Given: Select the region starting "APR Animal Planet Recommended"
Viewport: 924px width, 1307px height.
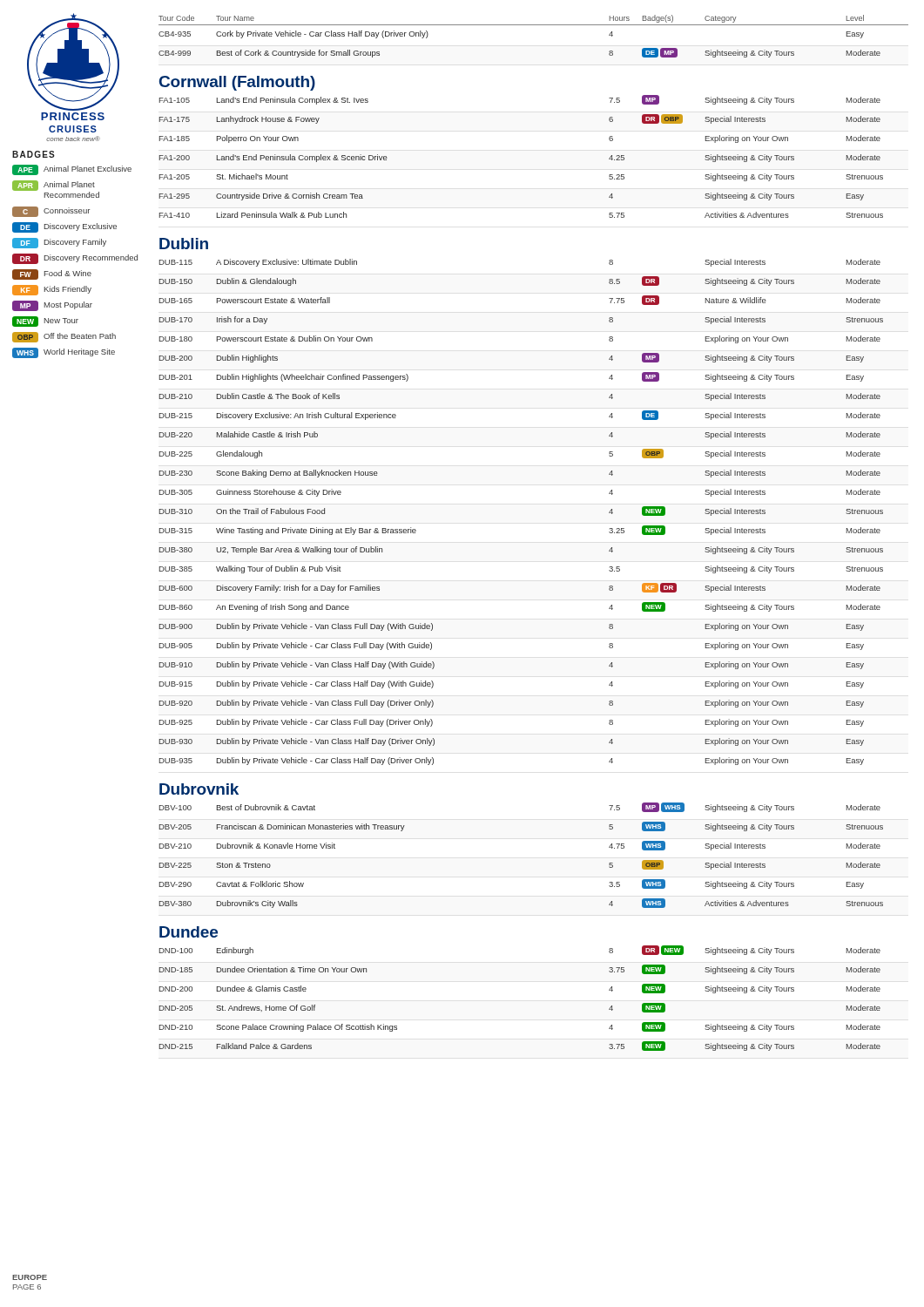Looking at the screenshot, I should click(80, 190).
